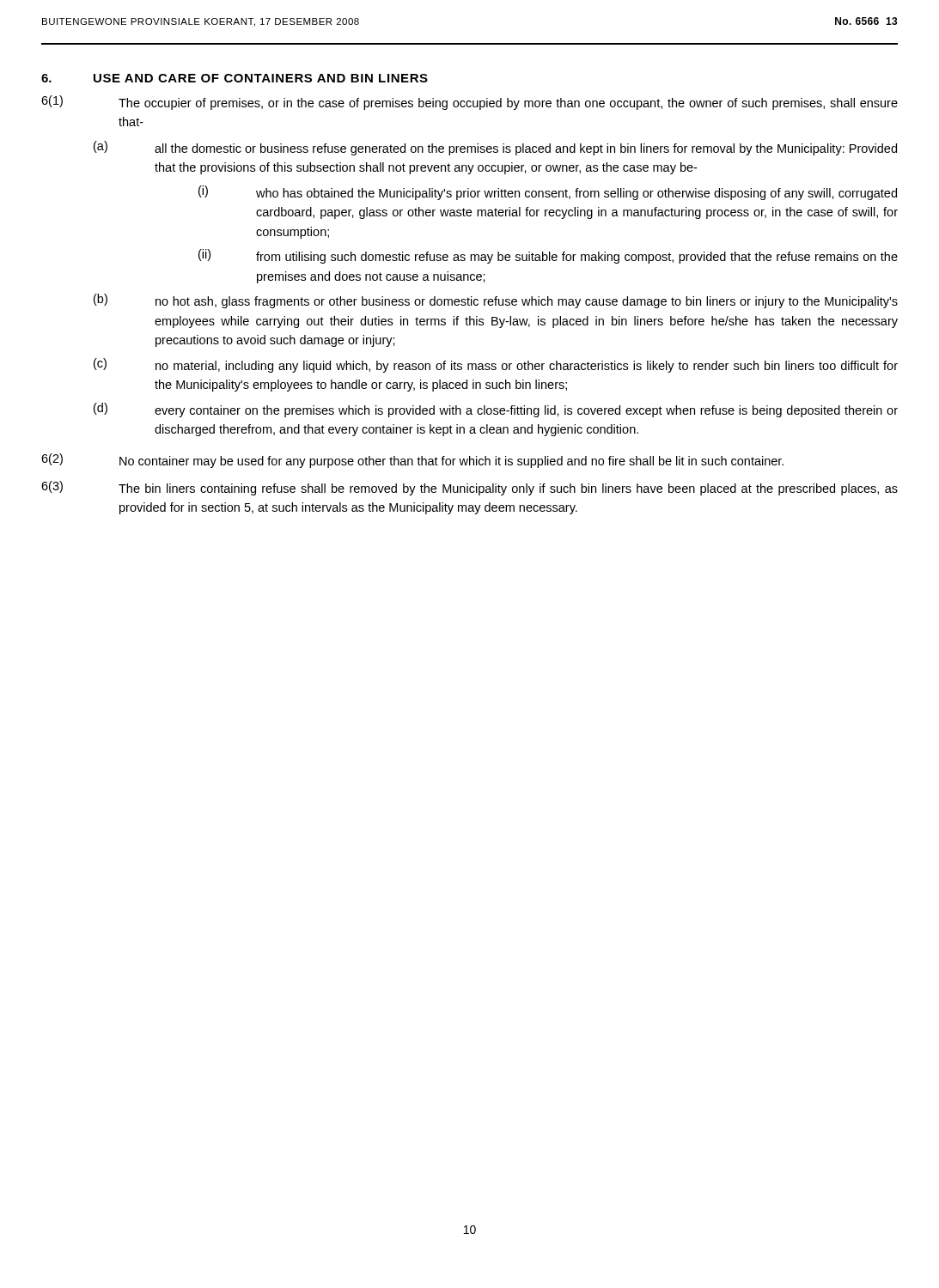Point to the block beginning "who has obtained"
This screenshot has width=939, height=1288.
pos(577,212)
